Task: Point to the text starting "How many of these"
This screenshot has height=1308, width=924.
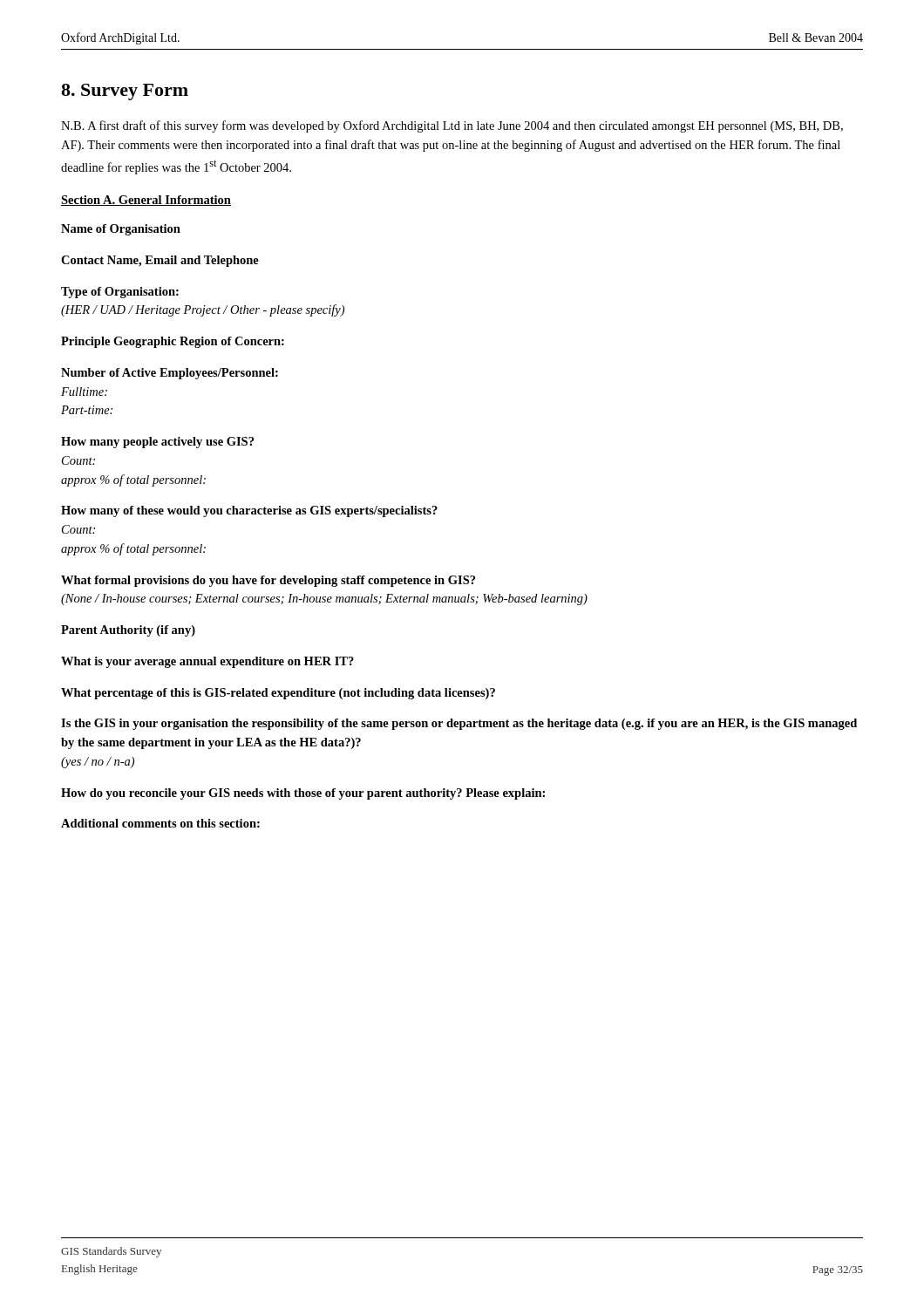Action: click(x=249, y=511)
